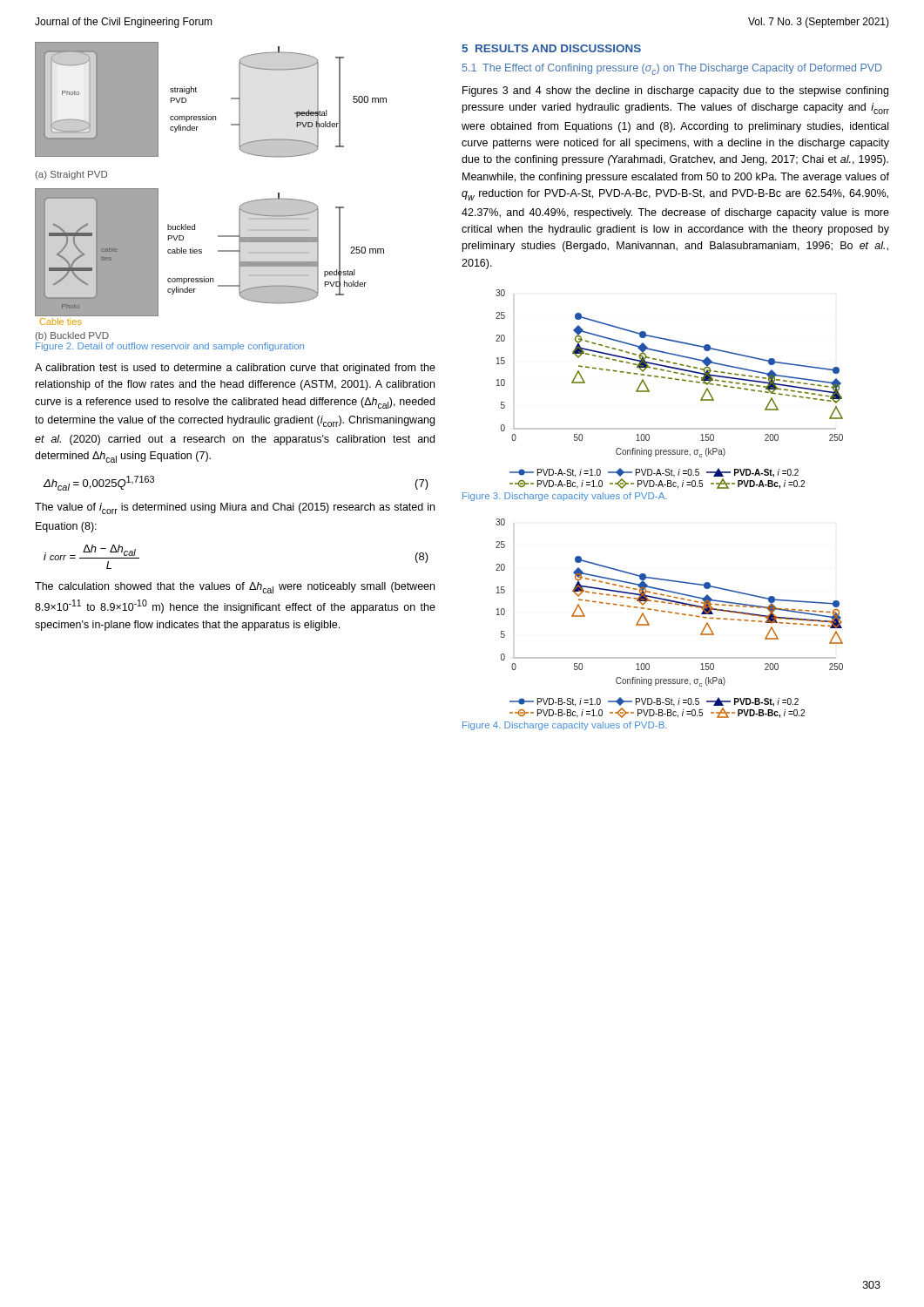Find the caption that says "(b) Buckled PVD Figure 2. Detail of outflow"

point(170,341)
